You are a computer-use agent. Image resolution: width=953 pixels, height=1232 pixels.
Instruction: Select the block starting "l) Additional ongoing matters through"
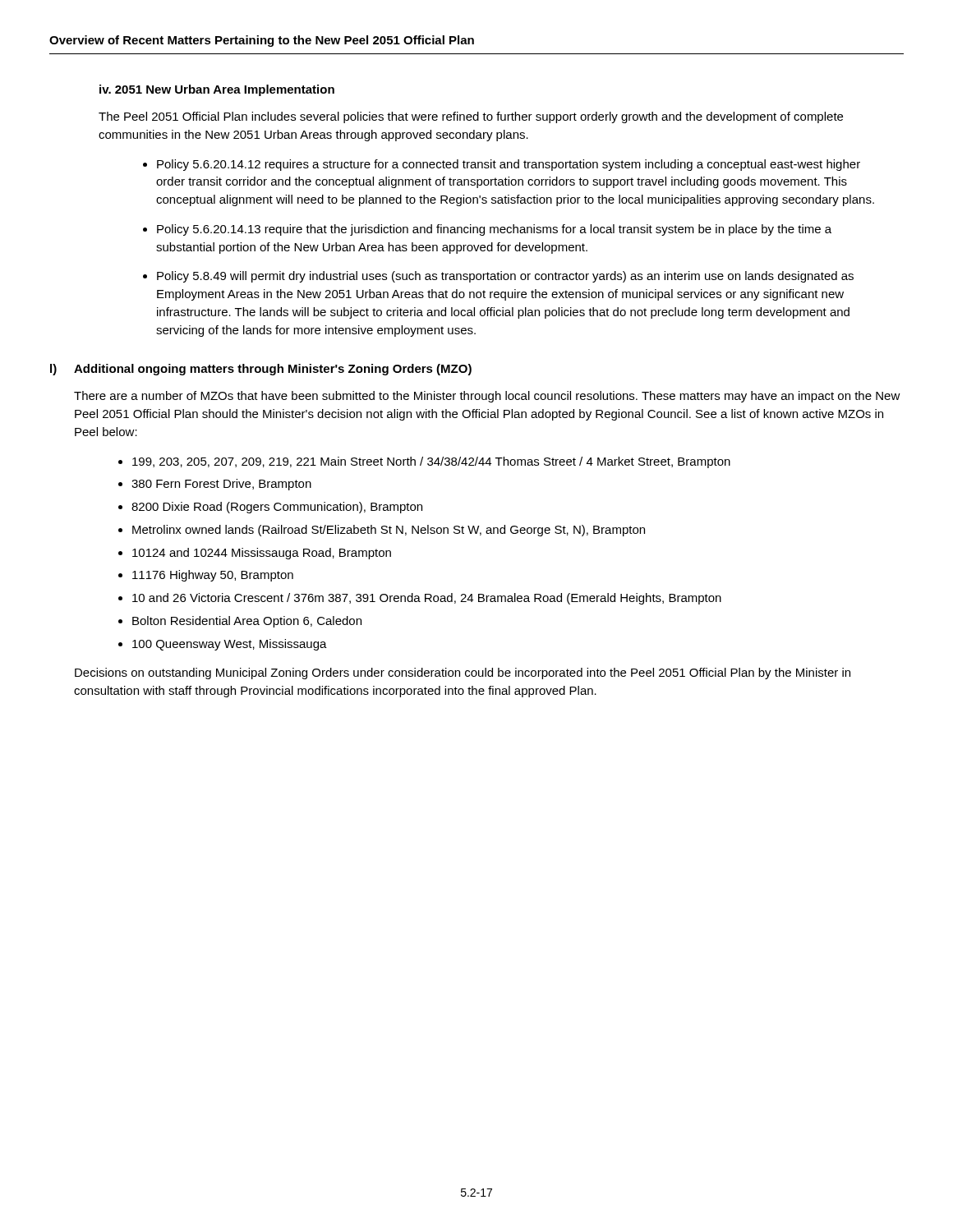coord(261,369)
